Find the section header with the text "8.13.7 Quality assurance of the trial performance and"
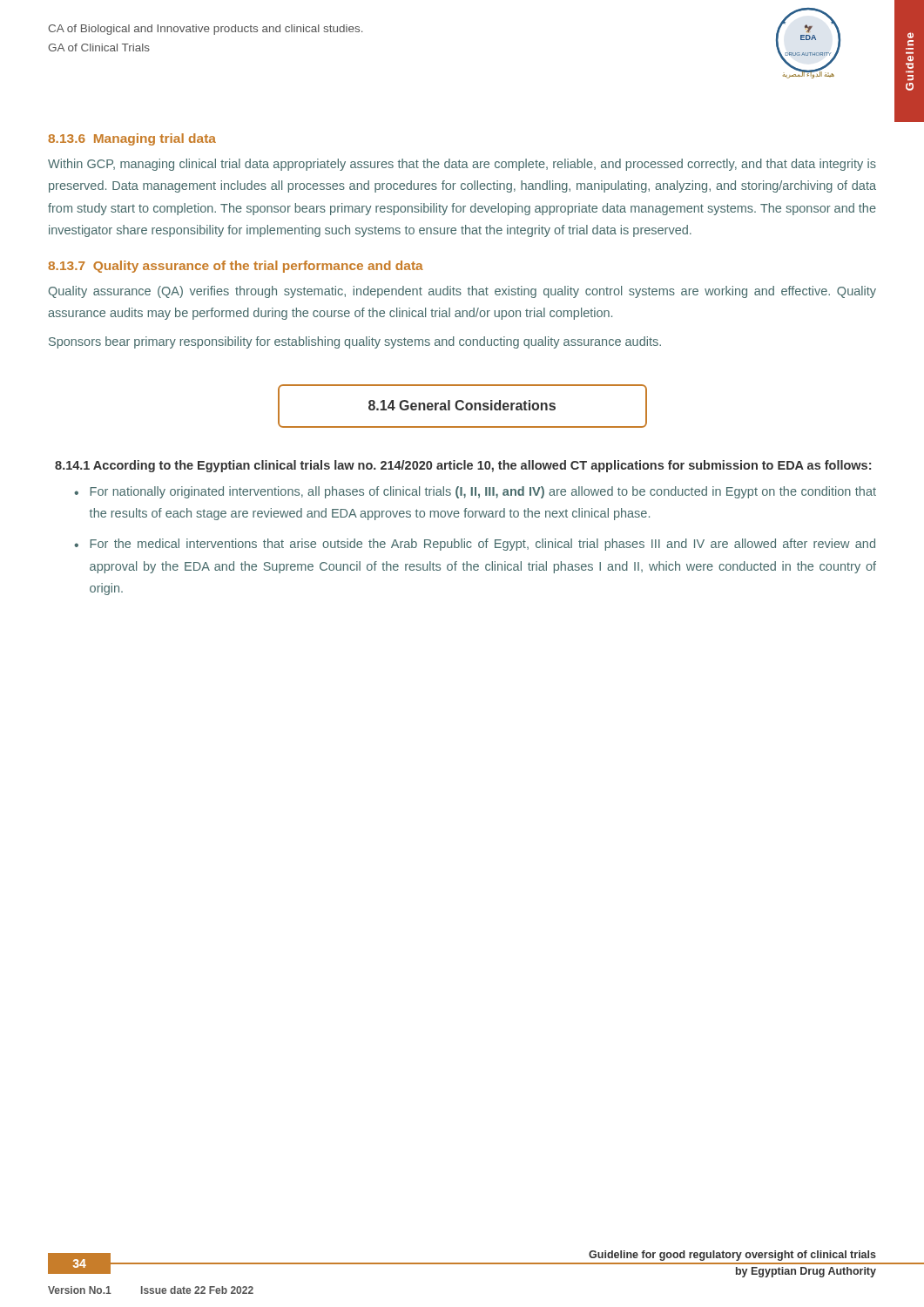Viewport: 924px width, 1307px height. pyautogui.click(x=235, y=265)
